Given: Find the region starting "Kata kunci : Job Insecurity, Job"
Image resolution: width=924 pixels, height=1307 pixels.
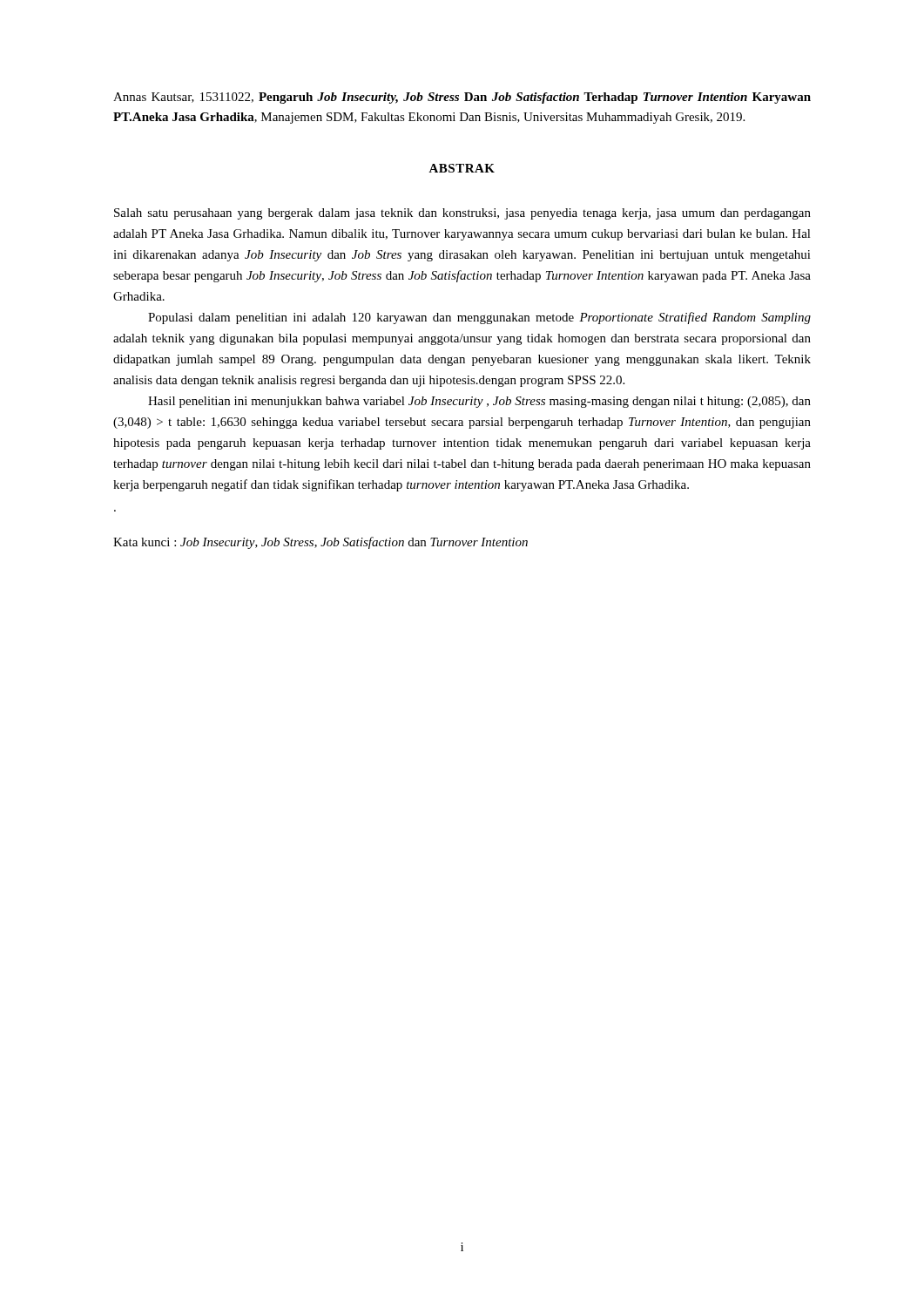Looking at the screenshot, I should coord(321,542).
